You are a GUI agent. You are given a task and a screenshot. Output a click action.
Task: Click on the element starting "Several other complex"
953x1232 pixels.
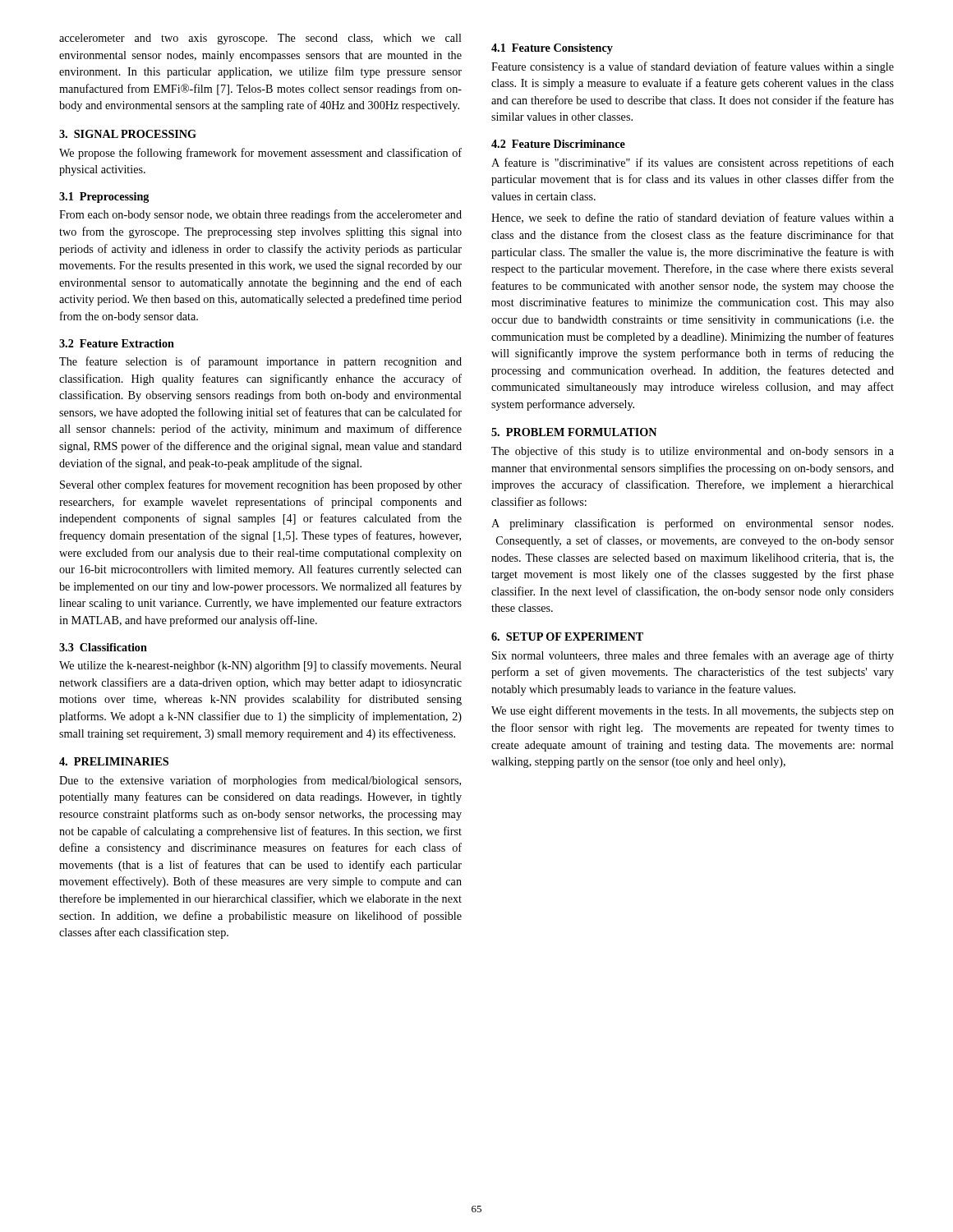tap(260, 553)
